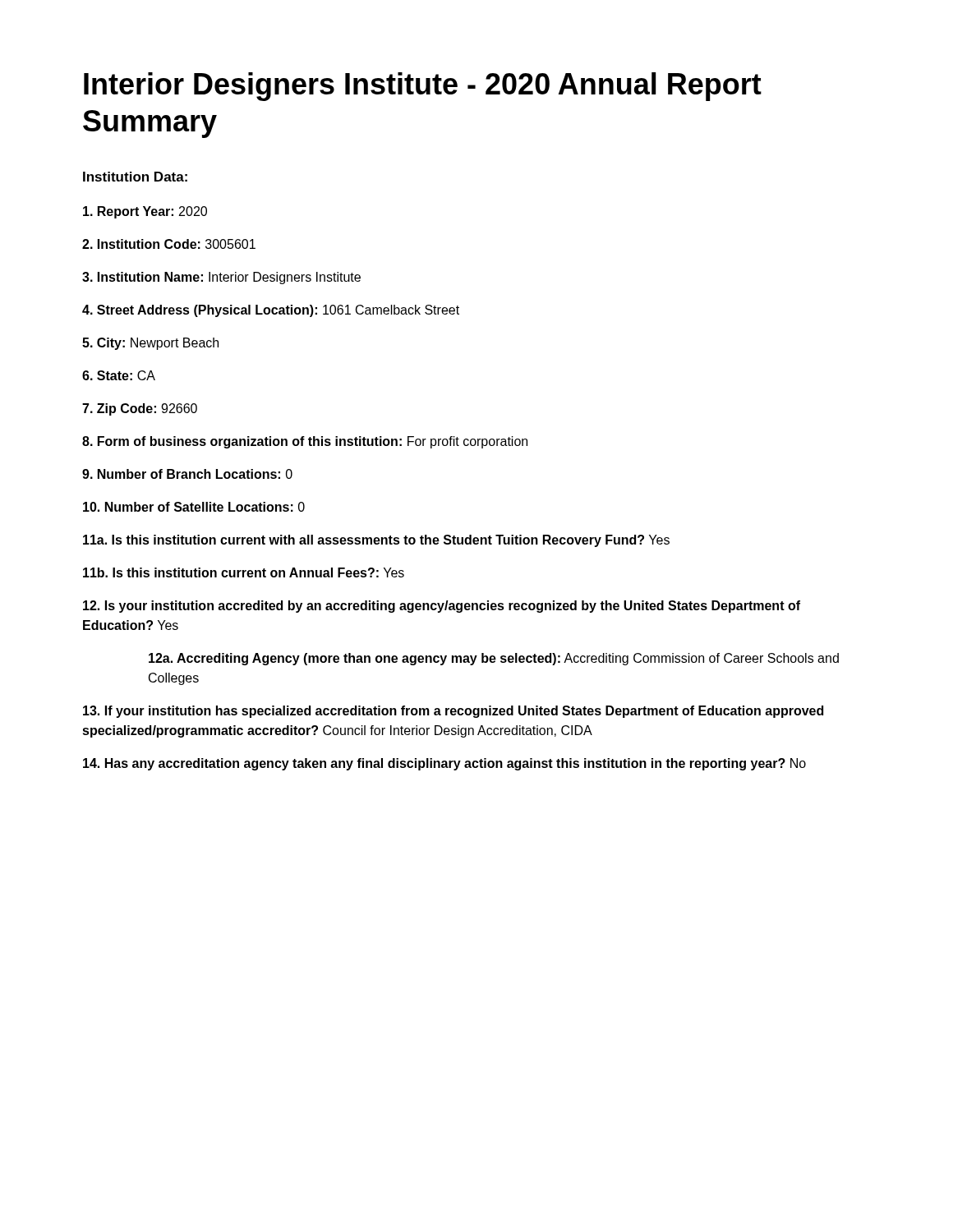Locate the text "Report Year: 2020"
The height and width of the screenshot is (1232, 953).
145,211
